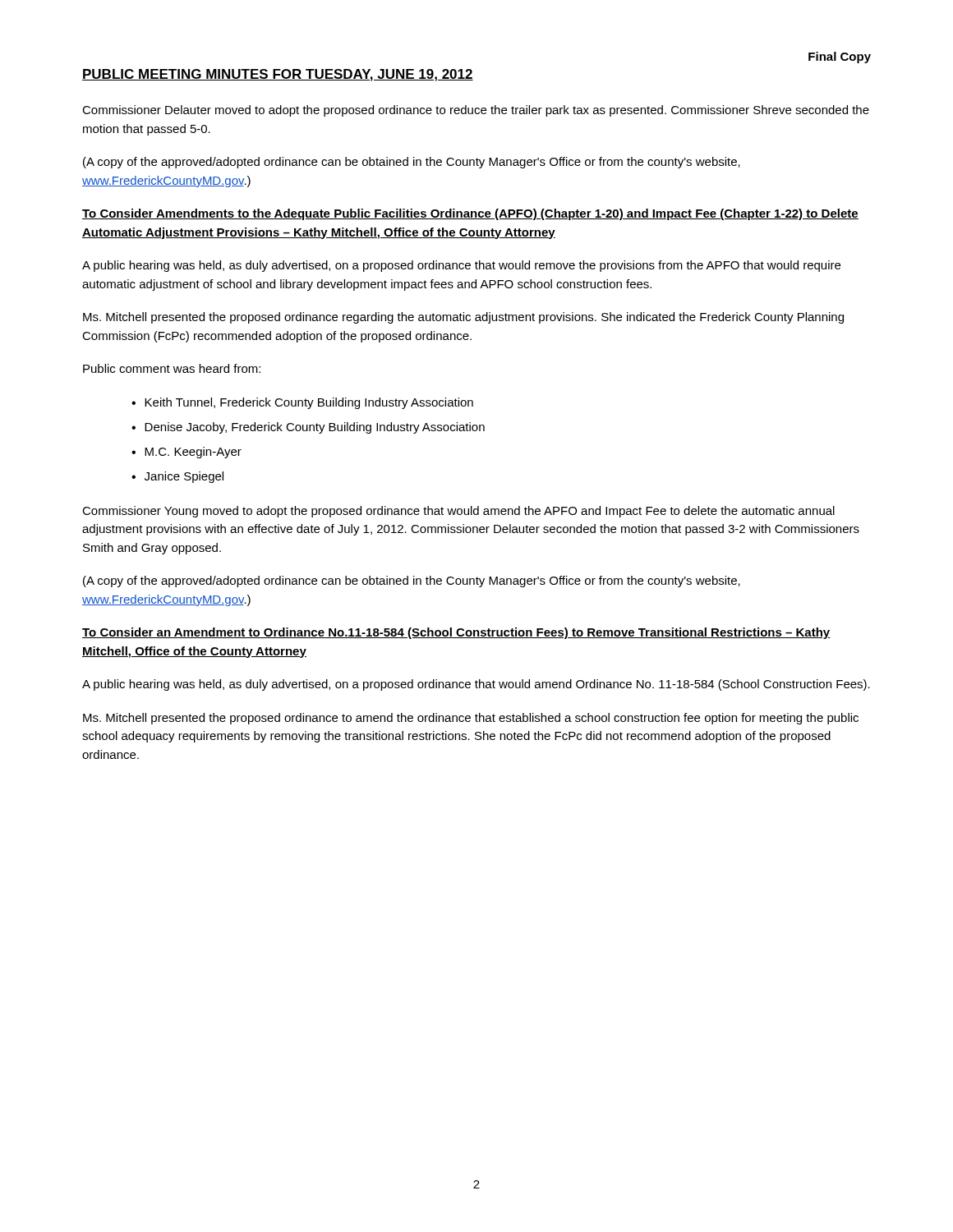953x1232 pixels.
Task: Find the section header on this page that starts "To Consider an Amendment"
Action: (x=456, y=641)
